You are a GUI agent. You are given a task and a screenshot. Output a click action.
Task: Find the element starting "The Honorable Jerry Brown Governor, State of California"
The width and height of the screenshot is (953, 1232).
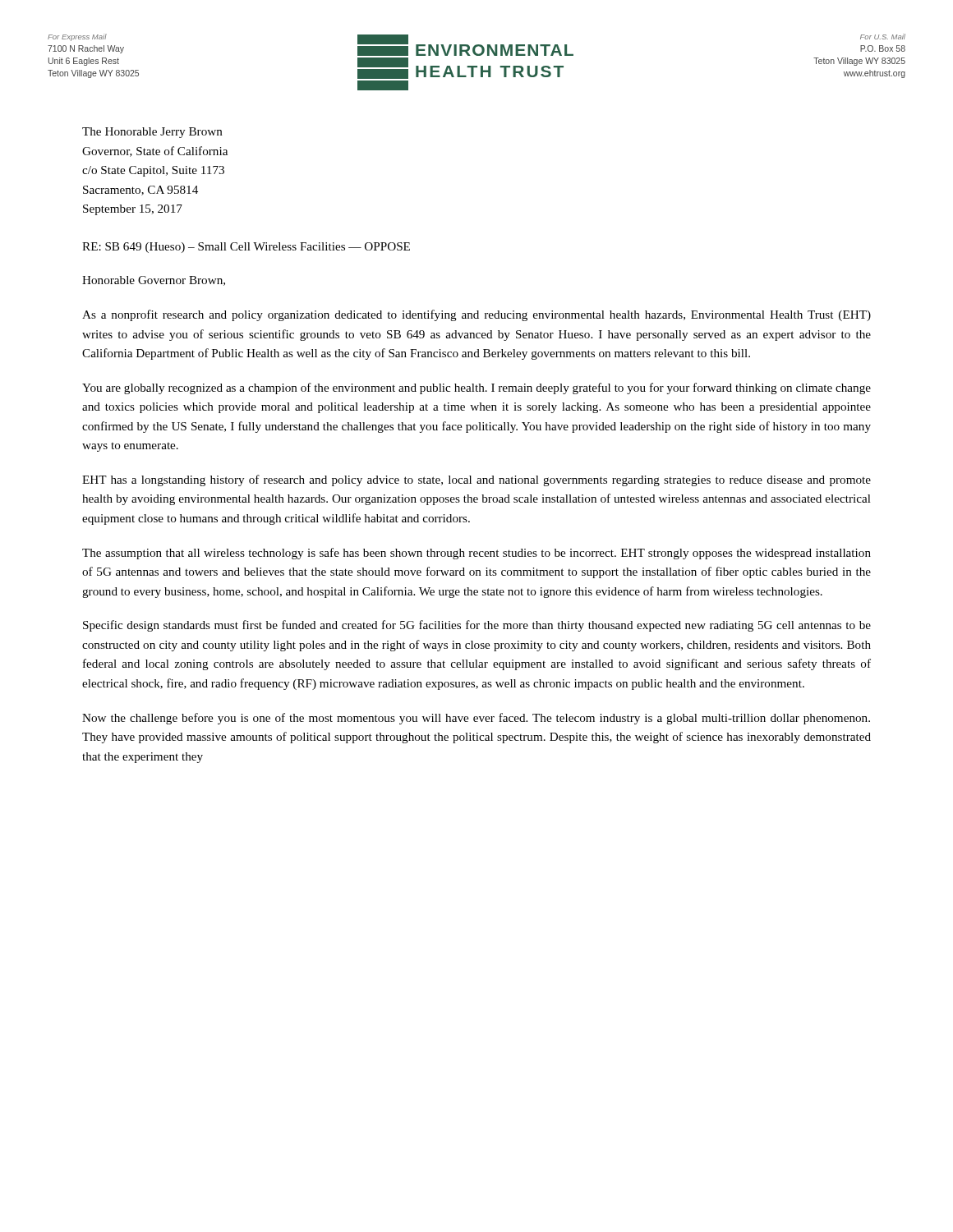(x=155, y=170)
